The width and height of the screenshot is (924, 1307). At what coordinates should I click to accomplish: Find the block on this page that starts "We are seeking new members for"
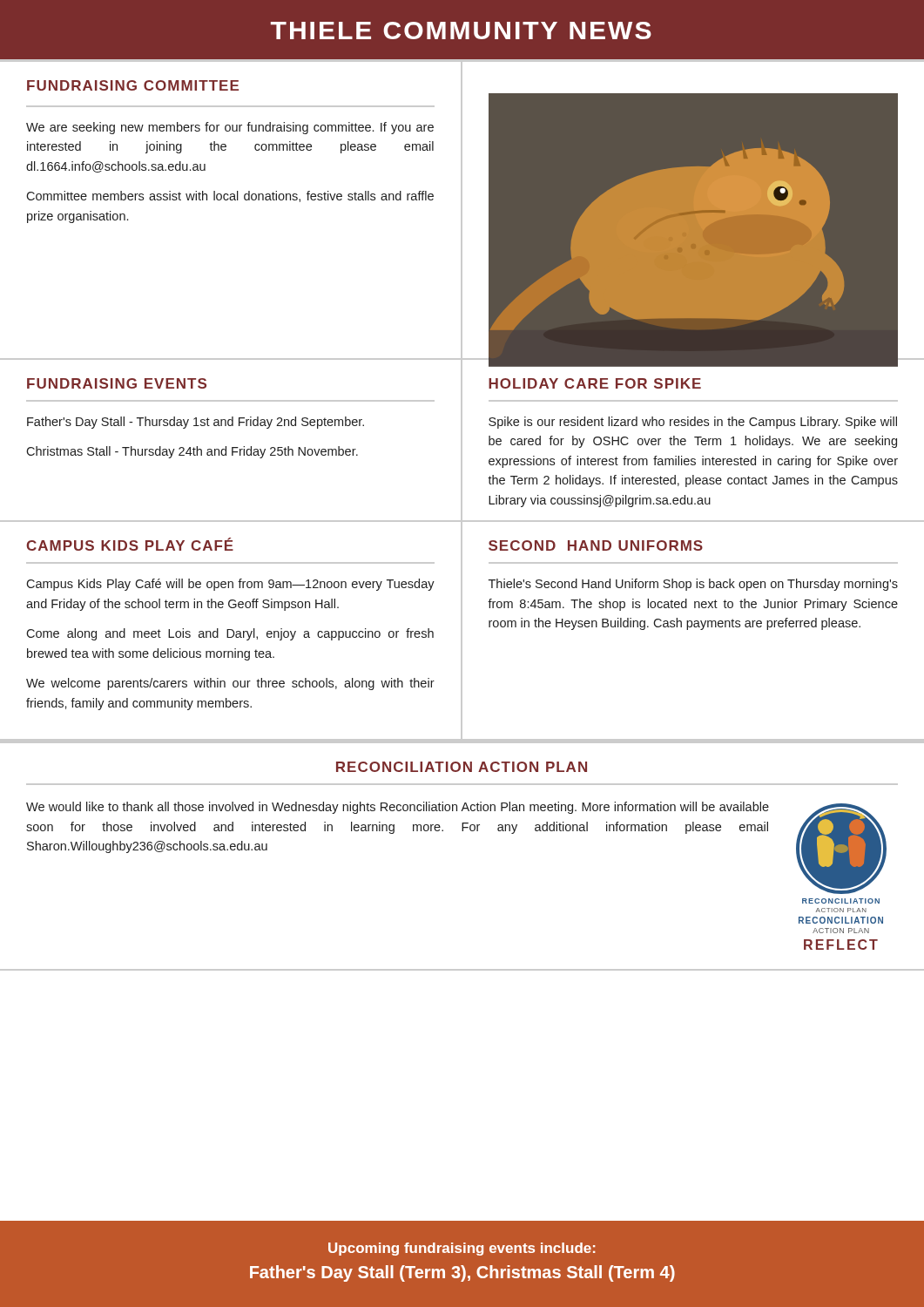point(230,147)
